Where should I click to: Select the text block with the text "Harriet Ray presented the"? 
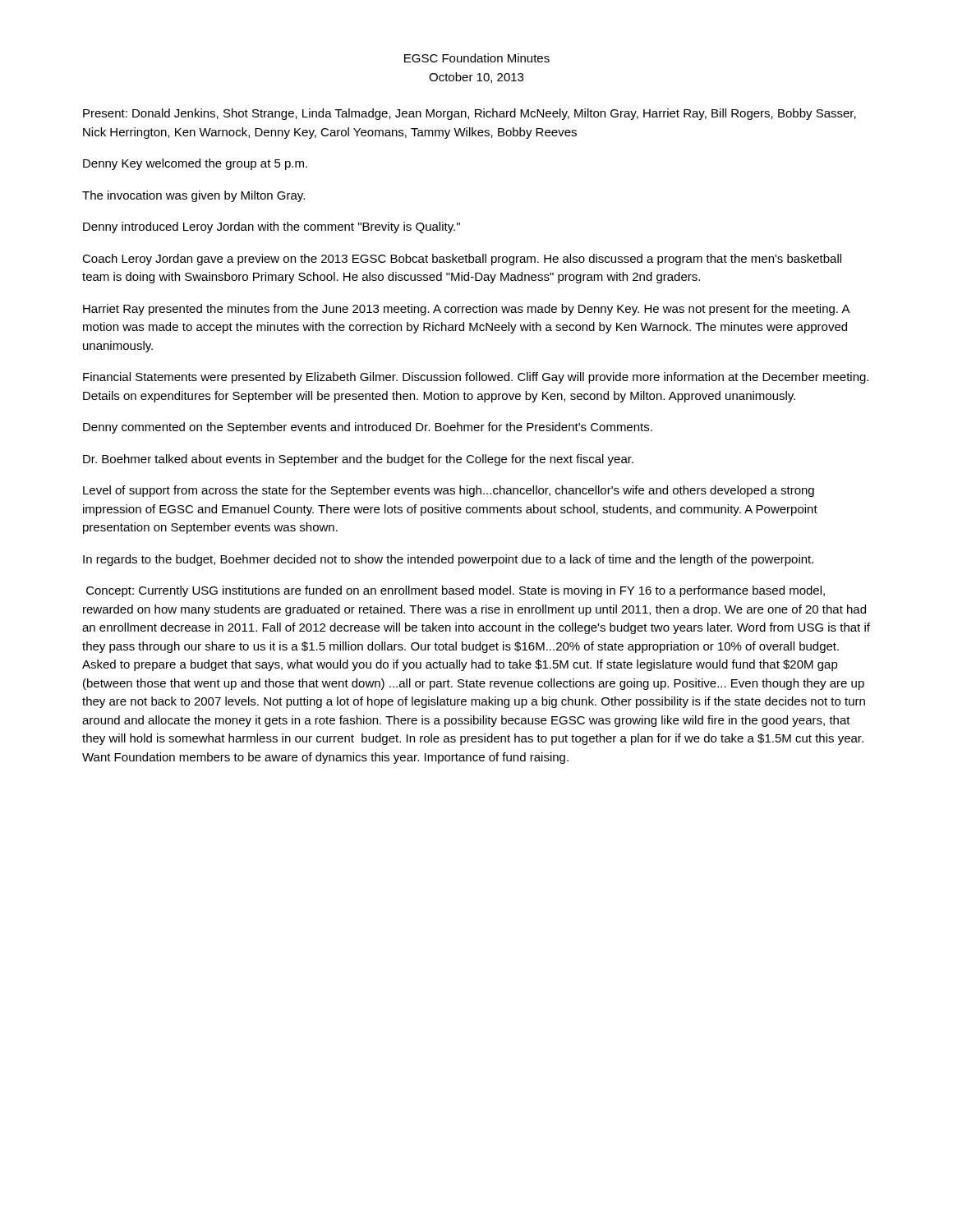pyautogui.click(x=466, y=326)
